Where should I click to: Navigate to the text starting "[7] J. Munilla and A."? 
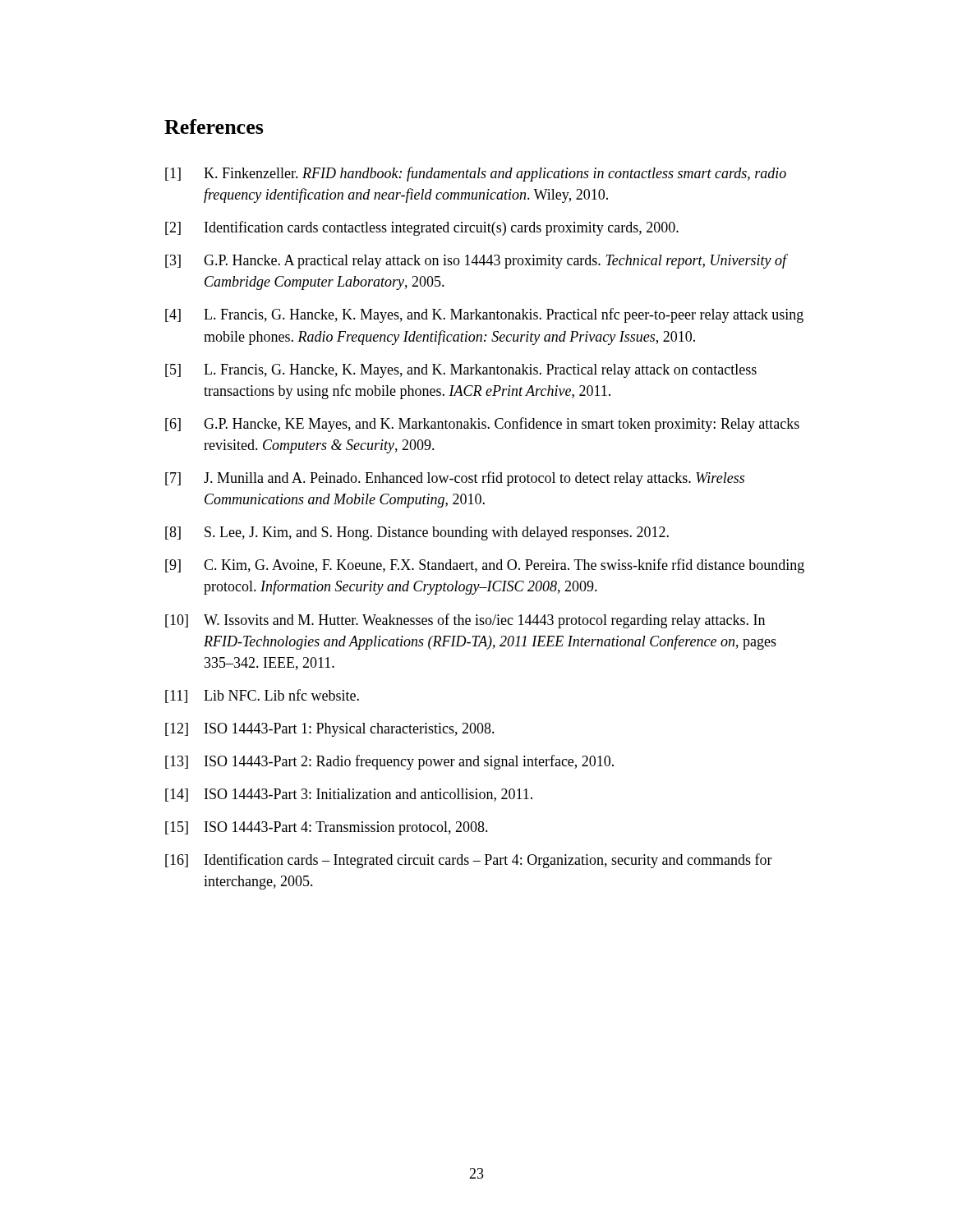485,489
